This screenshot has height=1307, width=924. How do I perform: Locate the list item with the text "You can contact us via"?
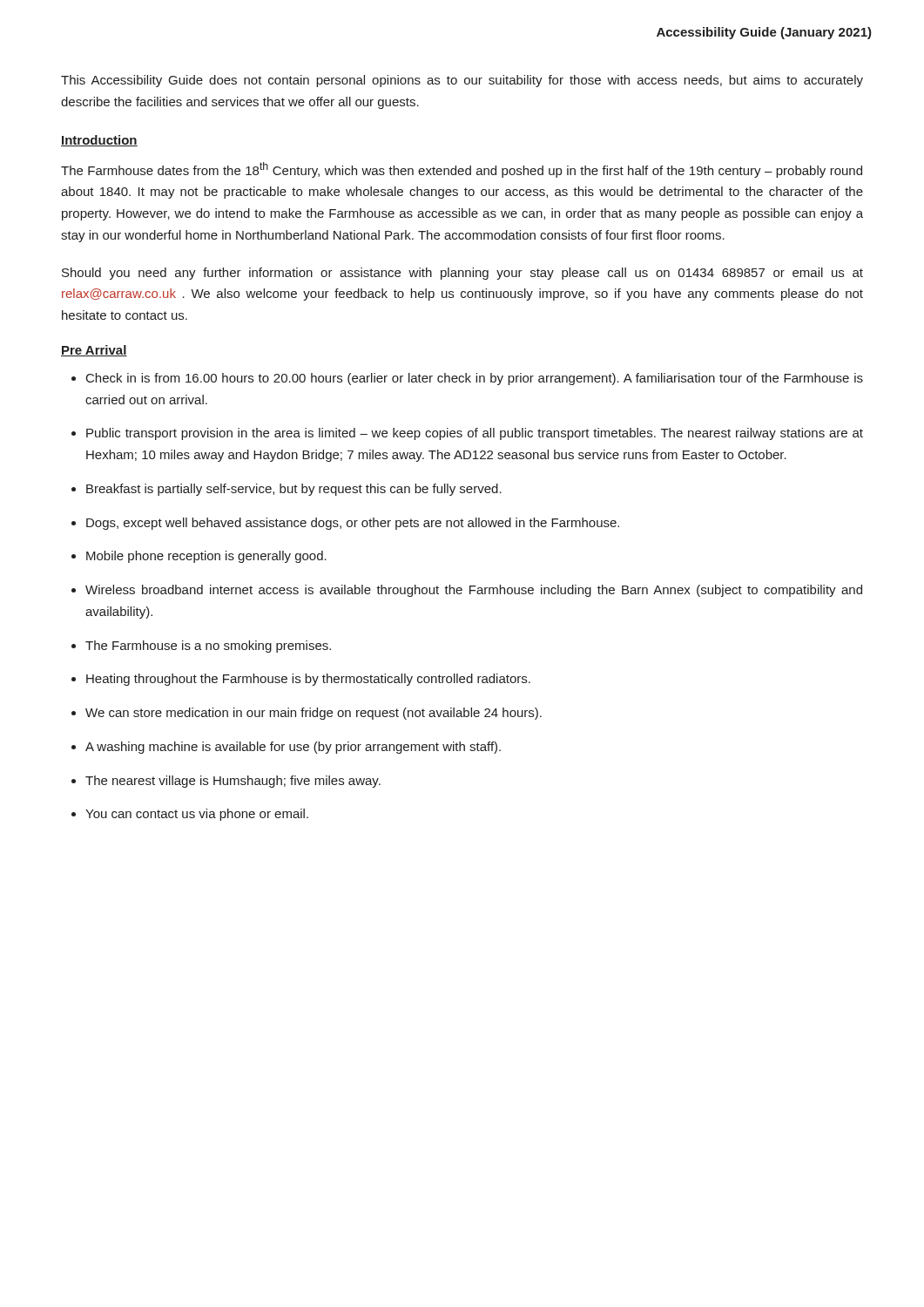197,814
